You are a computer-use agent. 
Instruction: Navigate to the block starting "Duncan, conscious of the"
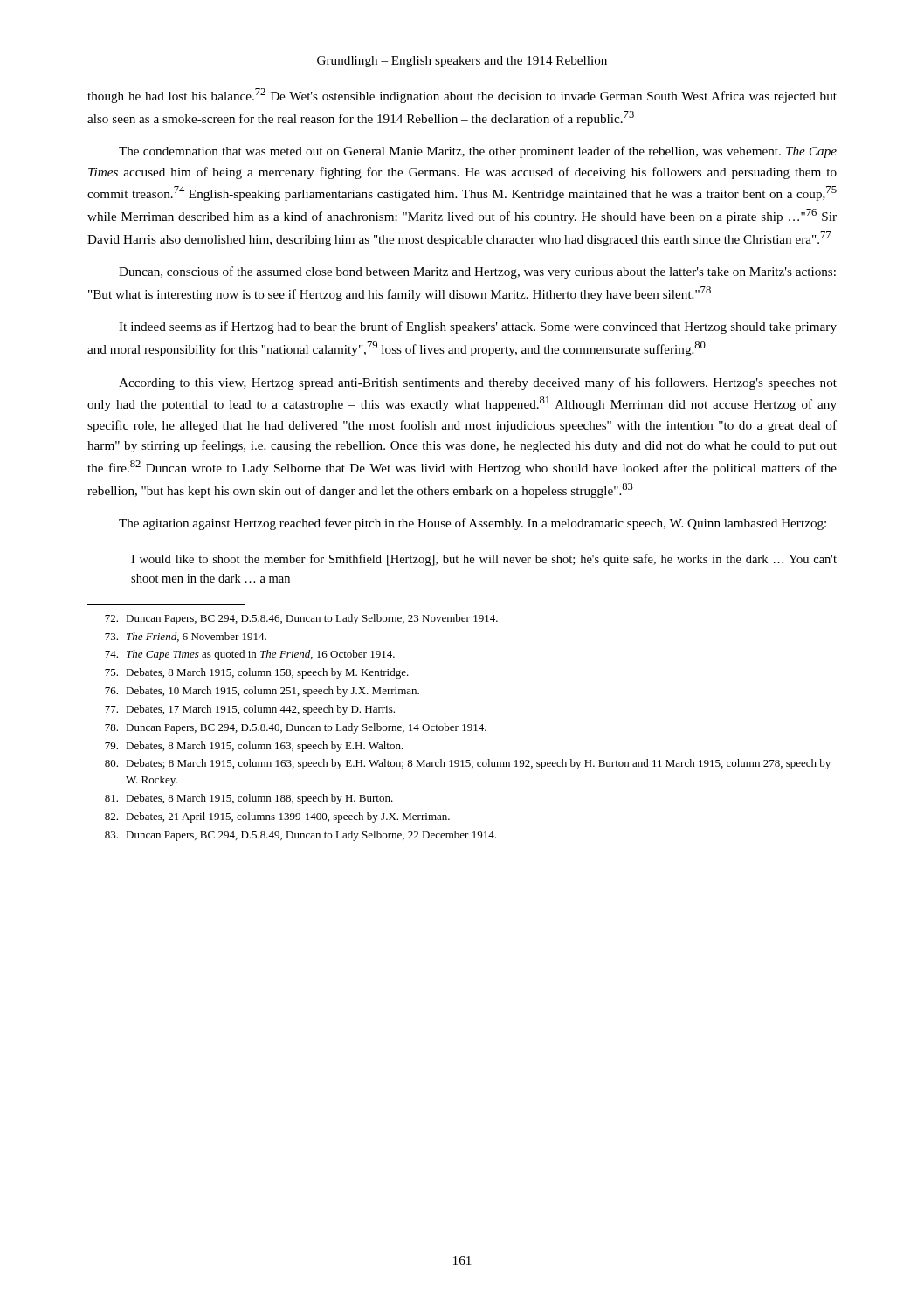(462, 283)
